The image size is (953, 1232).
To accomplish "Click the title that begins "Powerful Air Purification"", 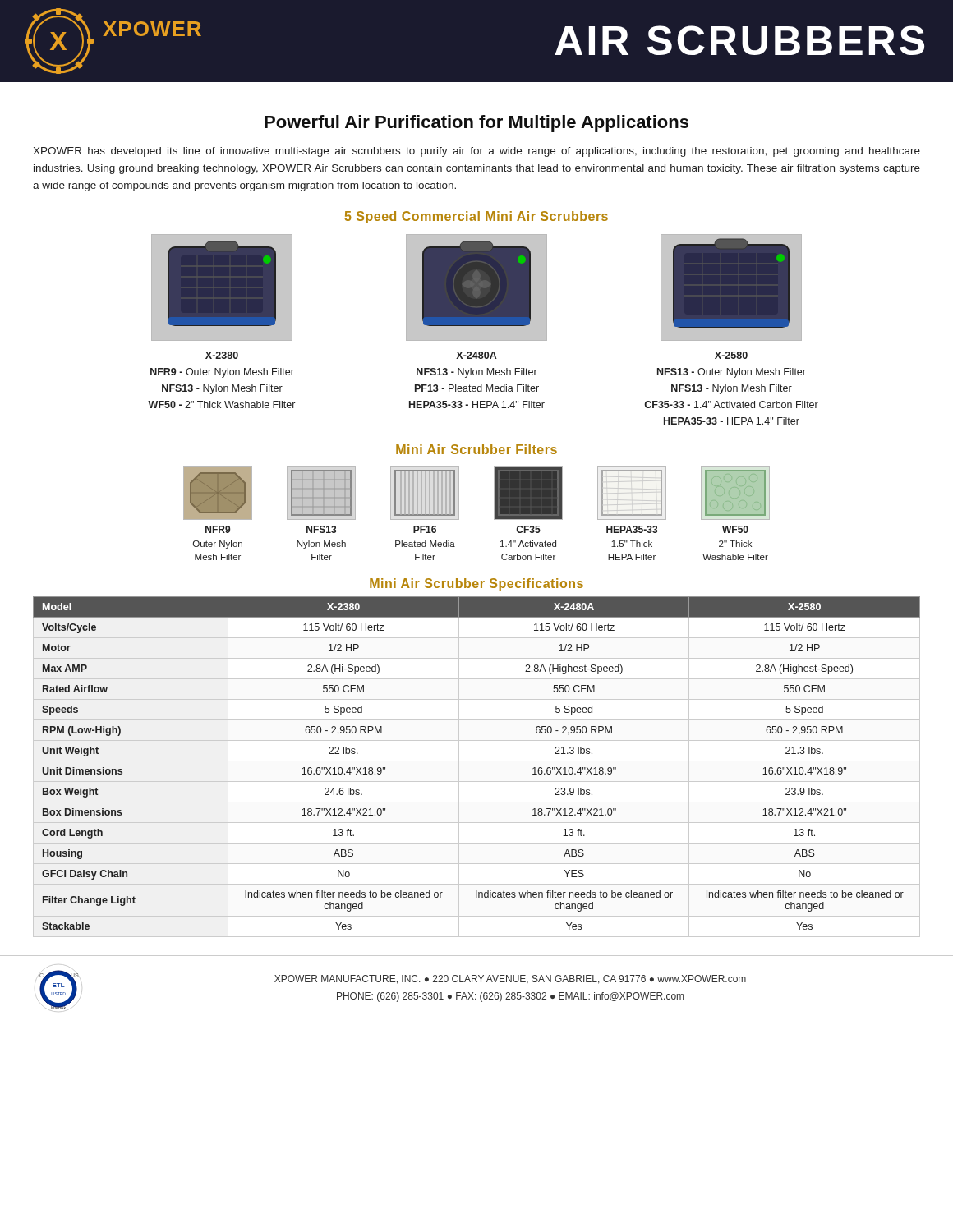I will pyautogui.click(x=476, y=122).
